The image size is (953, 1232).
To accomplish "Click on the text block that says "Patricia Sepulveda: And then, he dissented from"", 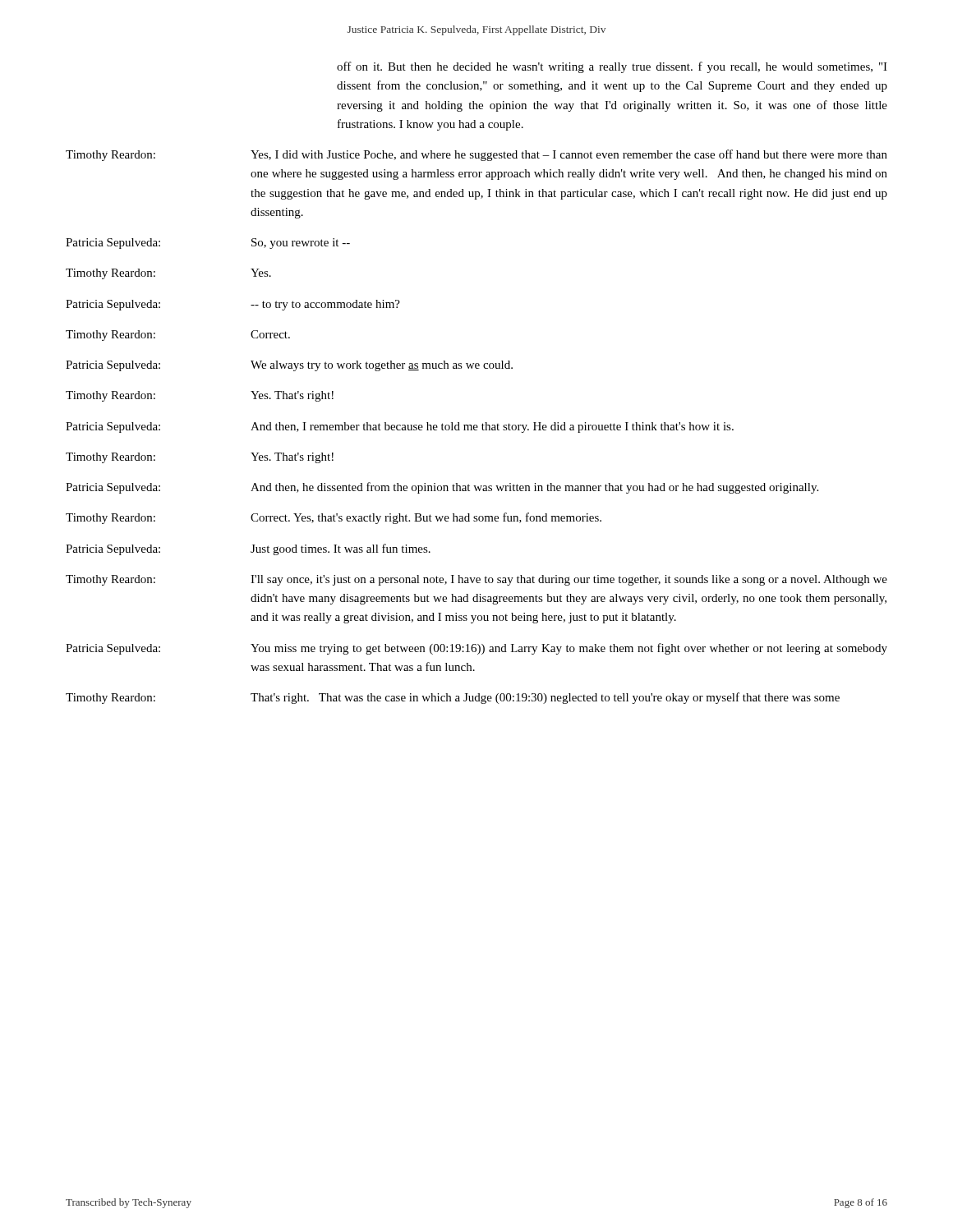I will coord(476,488).
